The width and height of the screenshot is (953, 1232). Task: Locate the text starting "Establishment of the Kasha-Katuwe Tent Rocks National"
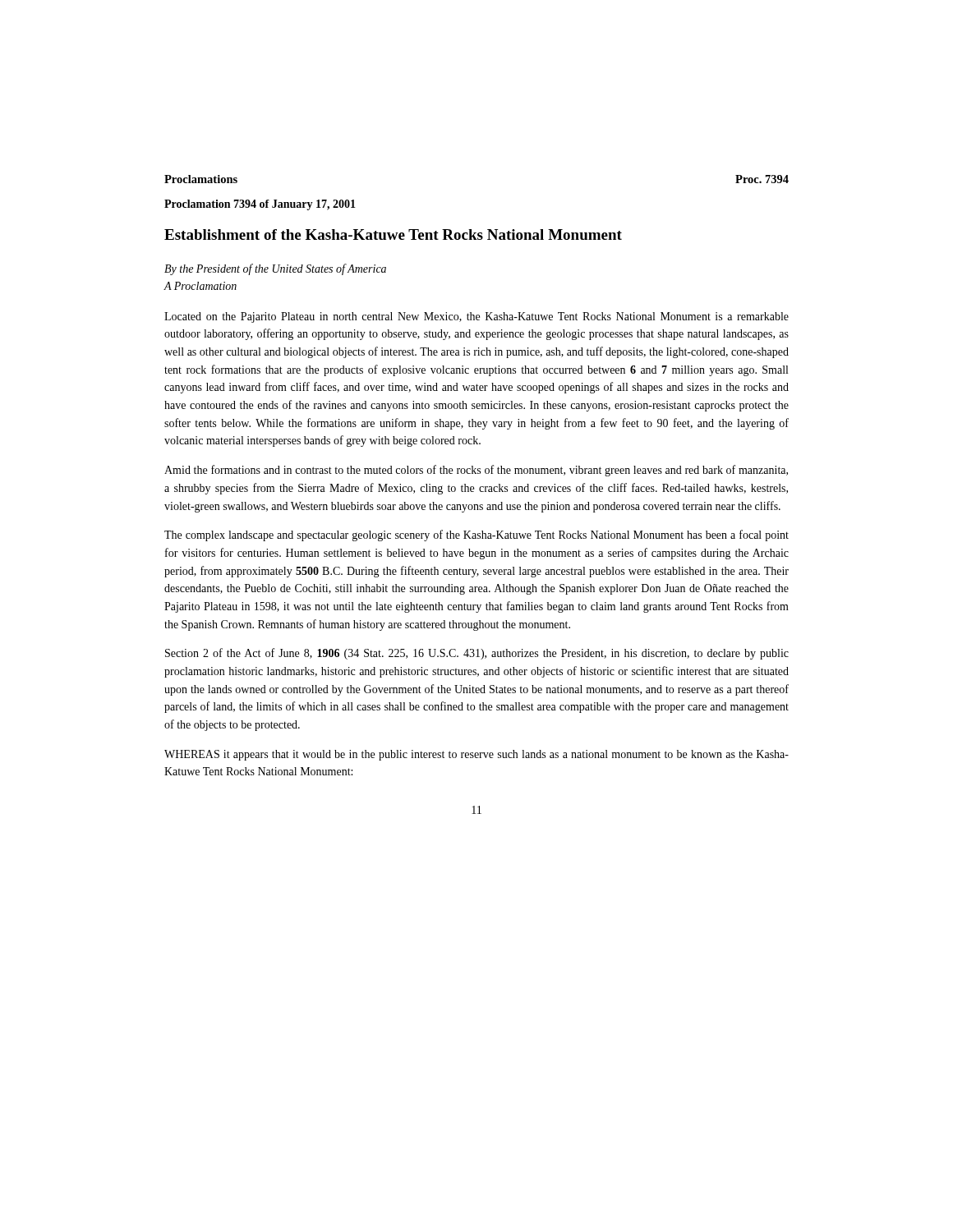[476, 235]
